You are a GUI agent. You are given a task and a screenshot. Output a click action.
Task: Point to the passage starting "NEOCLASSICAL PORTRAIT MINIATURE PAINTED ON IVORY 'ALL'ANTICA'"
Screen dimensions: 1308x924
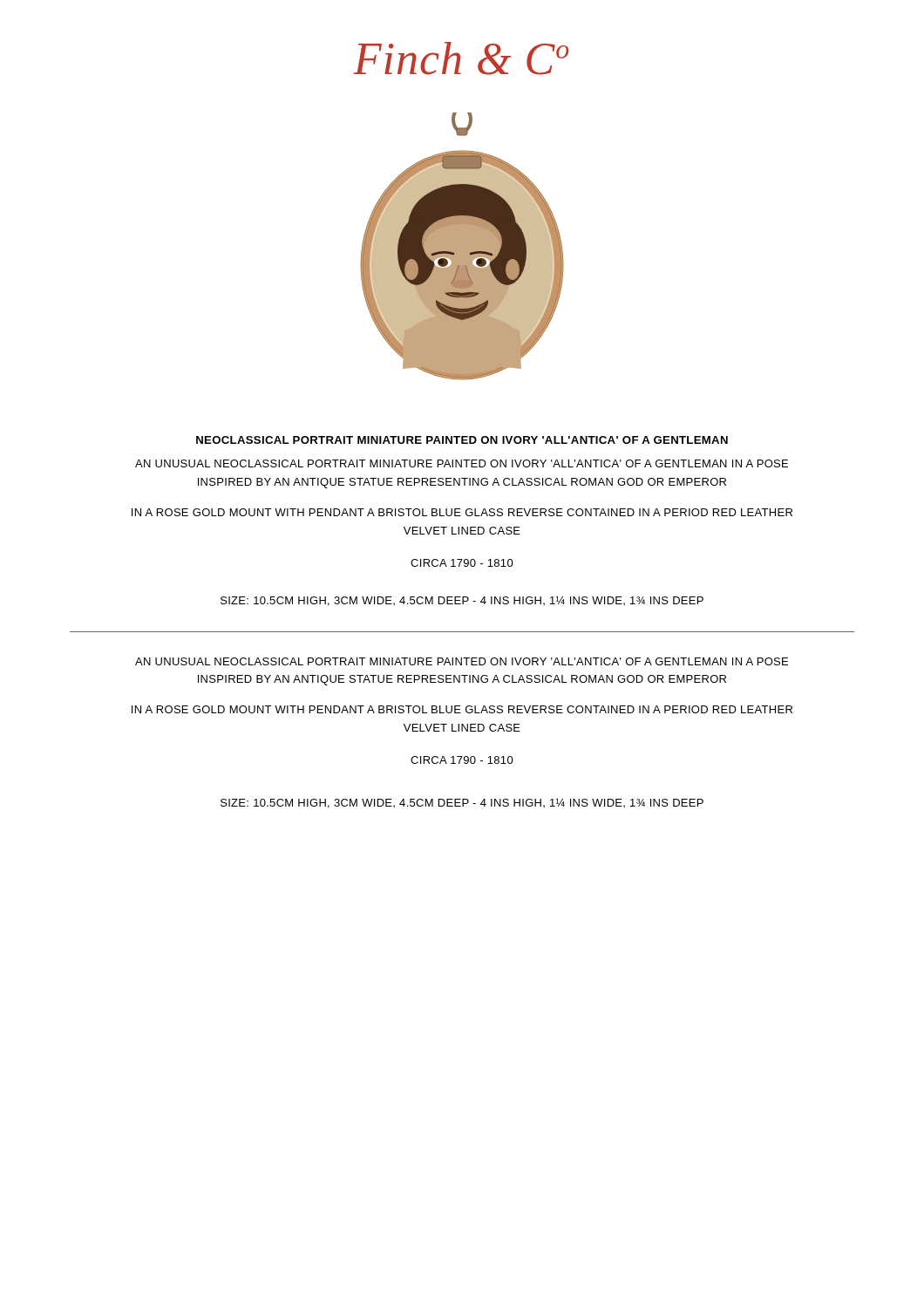[462, 440]
